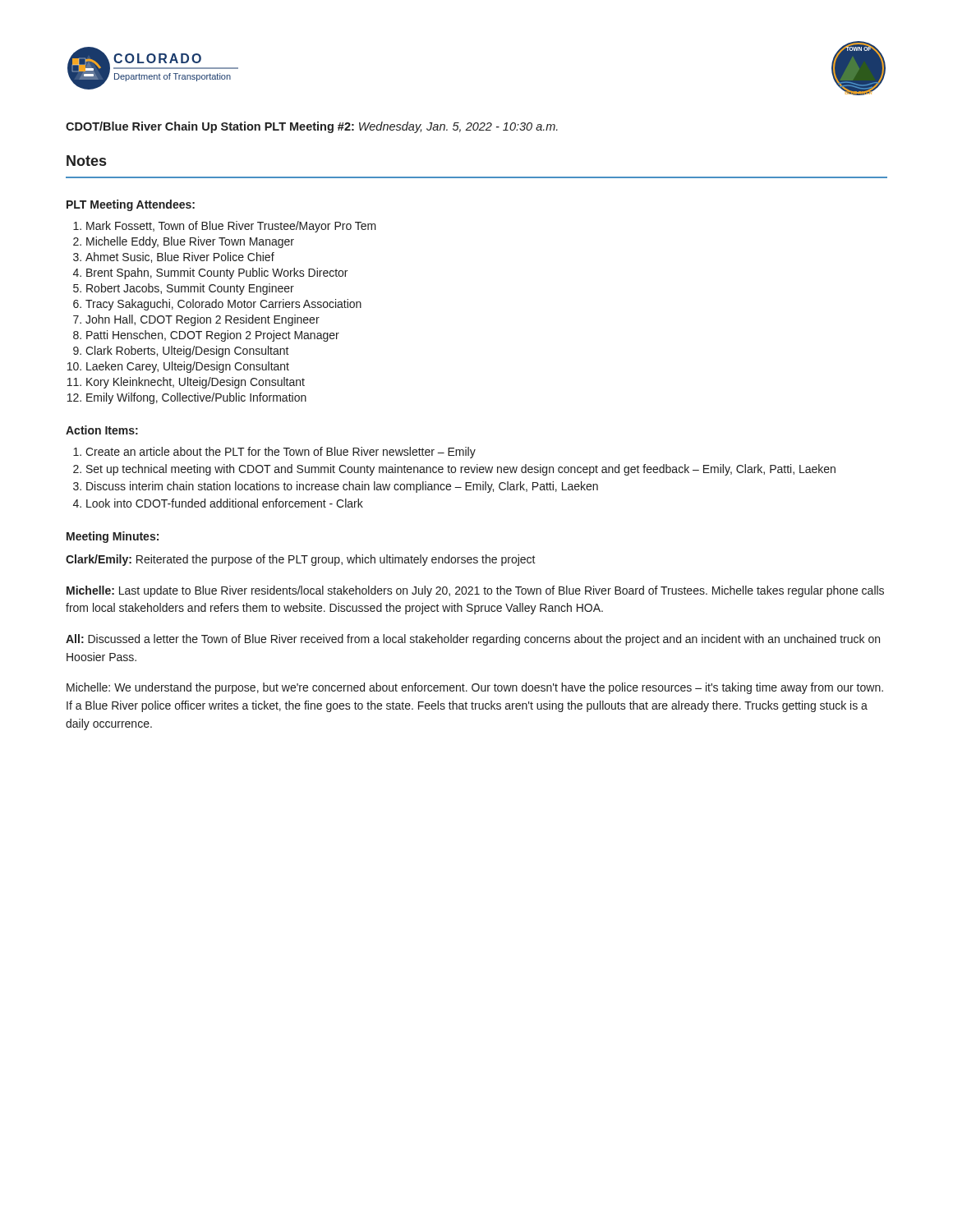953x1232 pixels.
Task: Point to "PLT Meeting Attendees:"
Action: point(131,205)
